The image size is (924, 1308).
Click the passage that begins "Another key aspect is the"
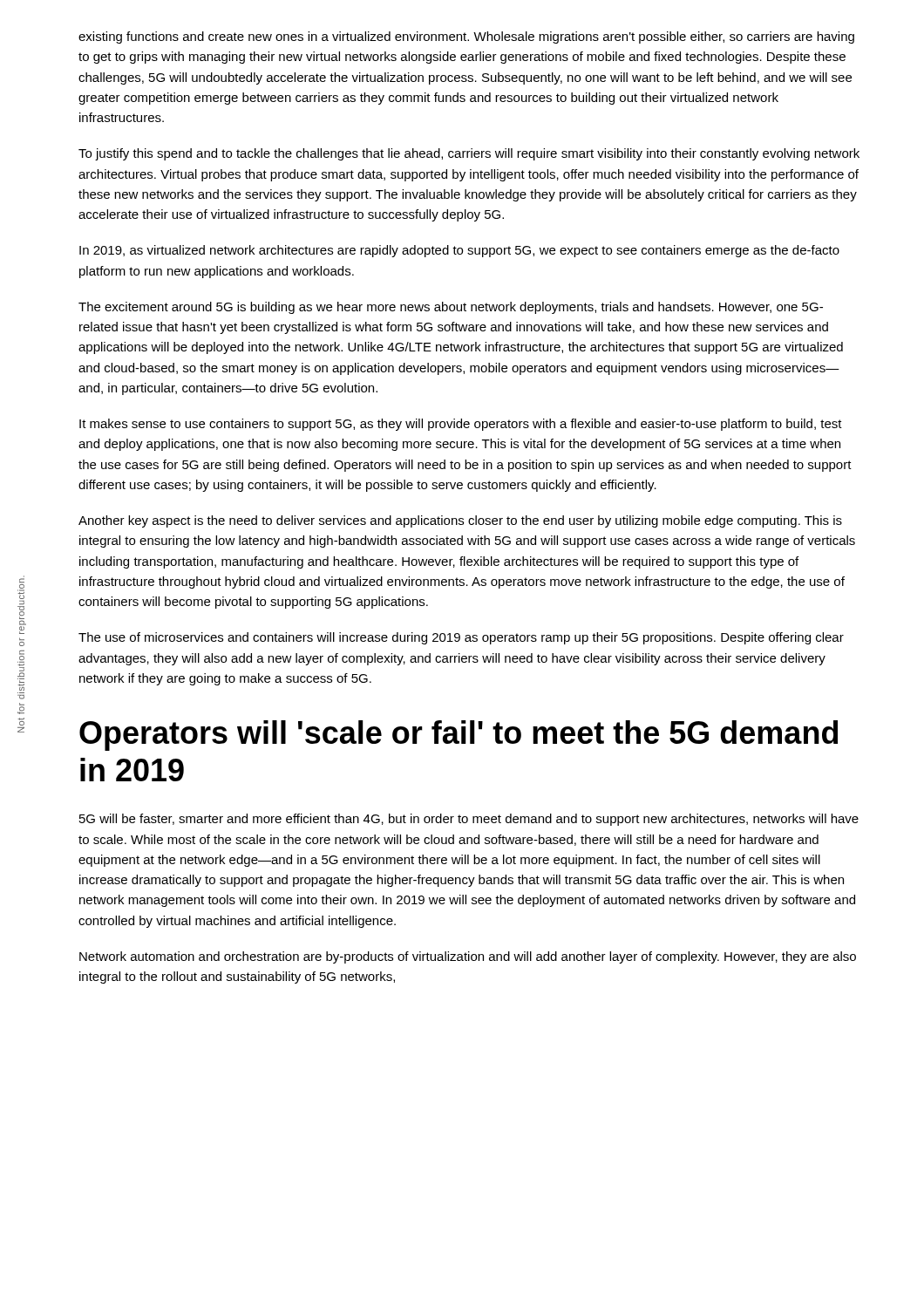[x=467, y=561]
